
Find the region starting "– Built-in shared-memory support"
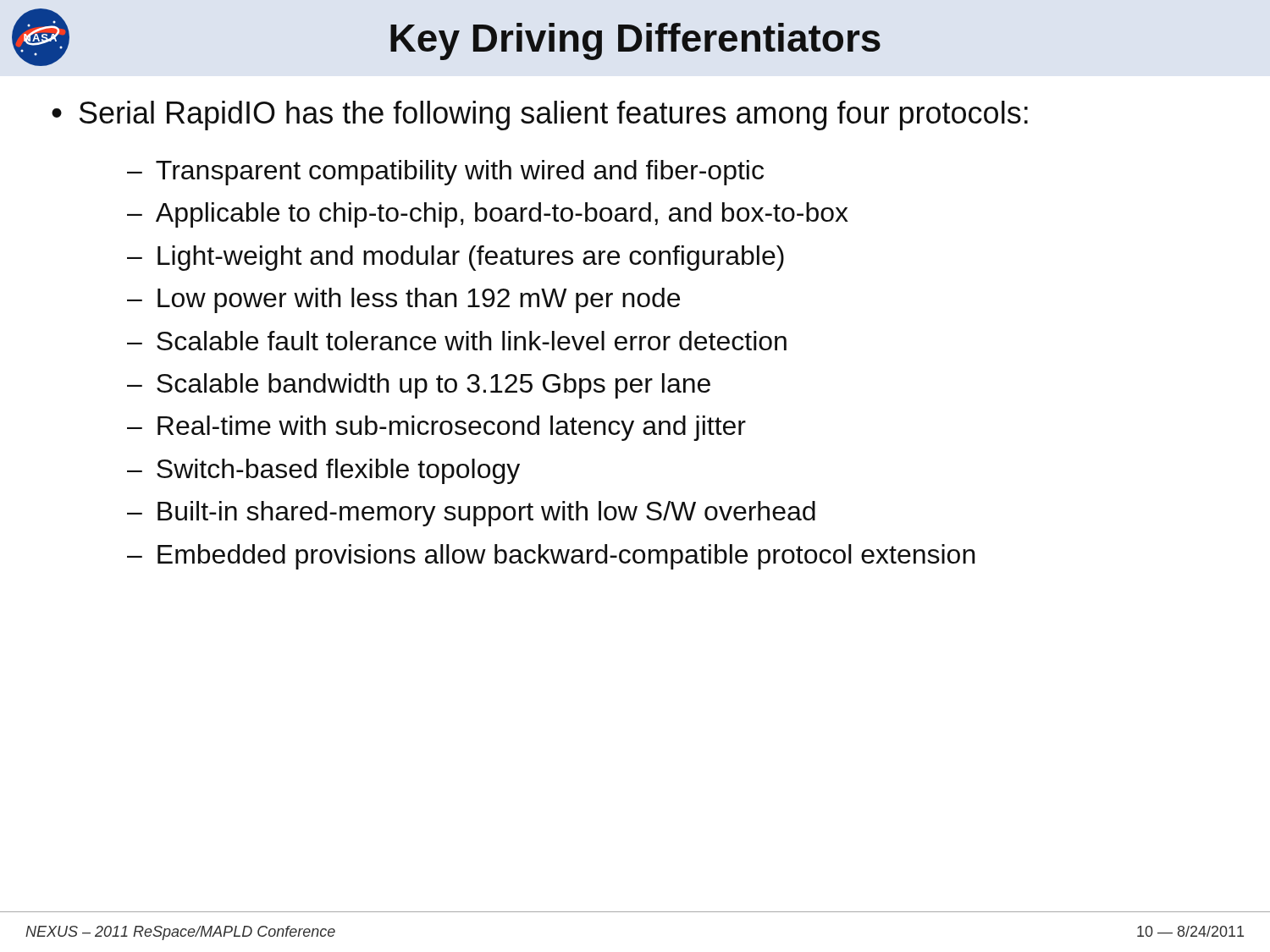[x=472, y=511]
